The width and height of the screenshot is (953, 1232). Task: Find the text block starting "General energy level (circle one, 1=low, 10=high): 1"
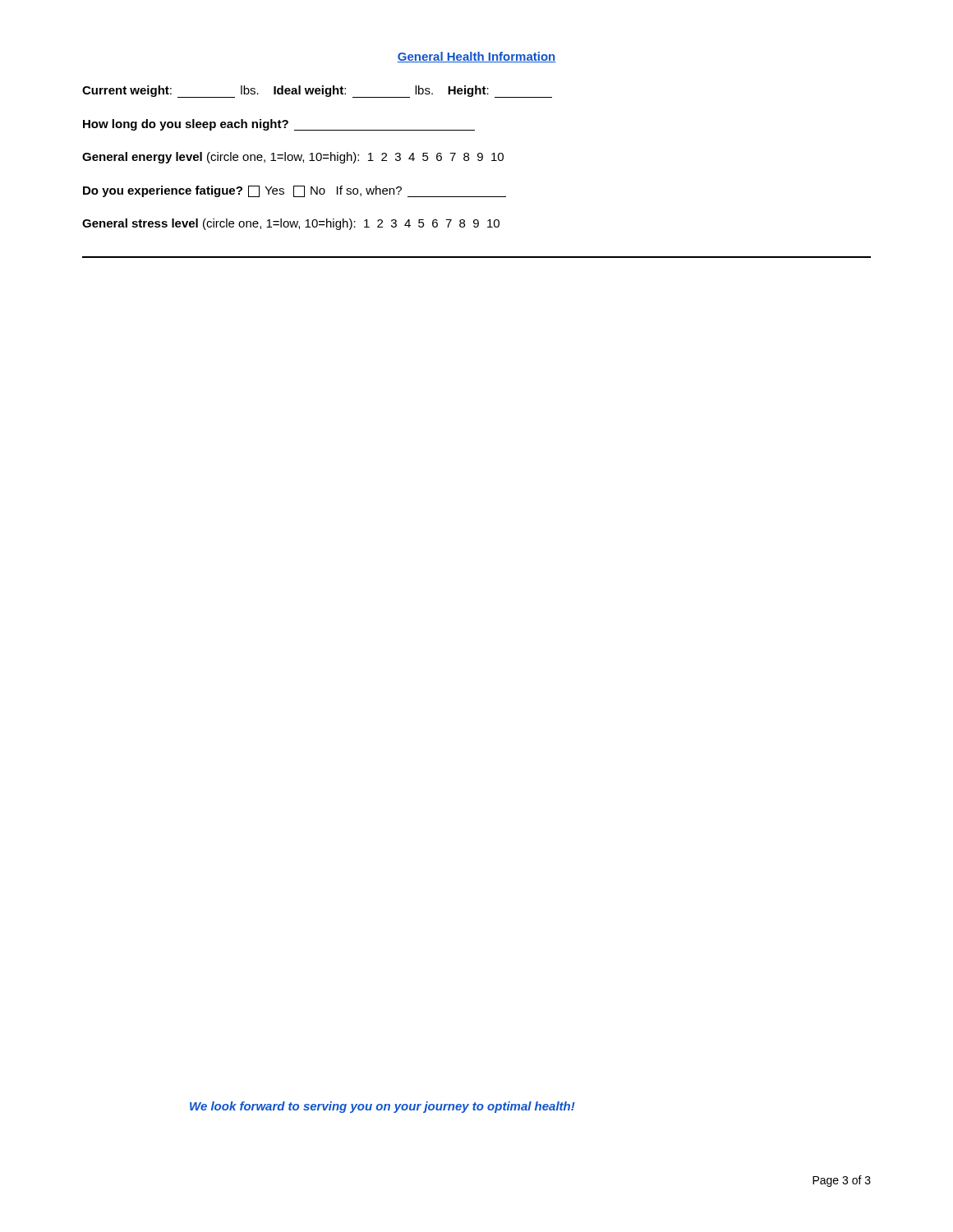coord(293,156)
